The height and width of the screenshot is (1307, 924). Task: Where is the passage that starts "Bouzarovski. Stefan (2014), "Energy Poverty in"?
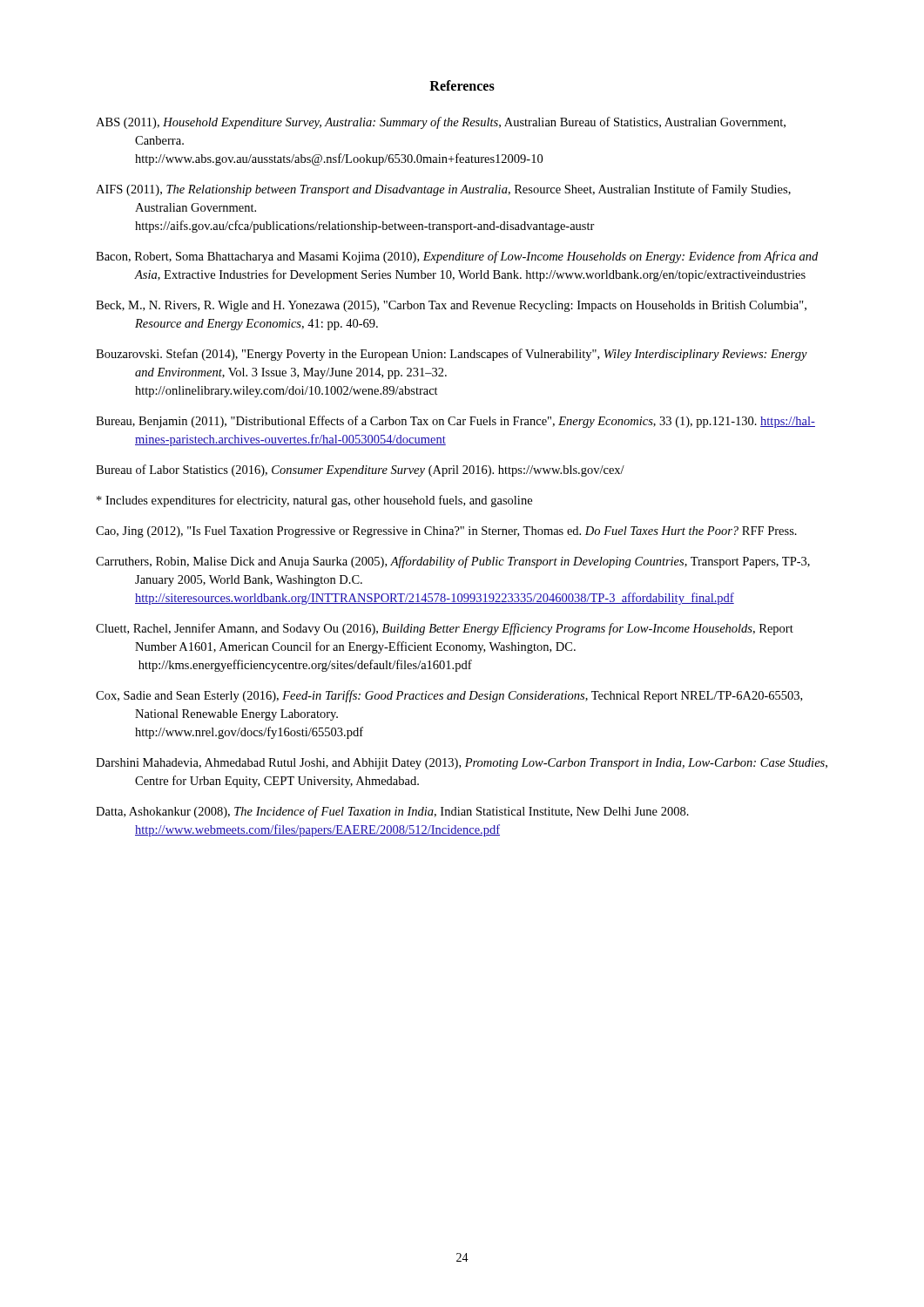(451, 372)
